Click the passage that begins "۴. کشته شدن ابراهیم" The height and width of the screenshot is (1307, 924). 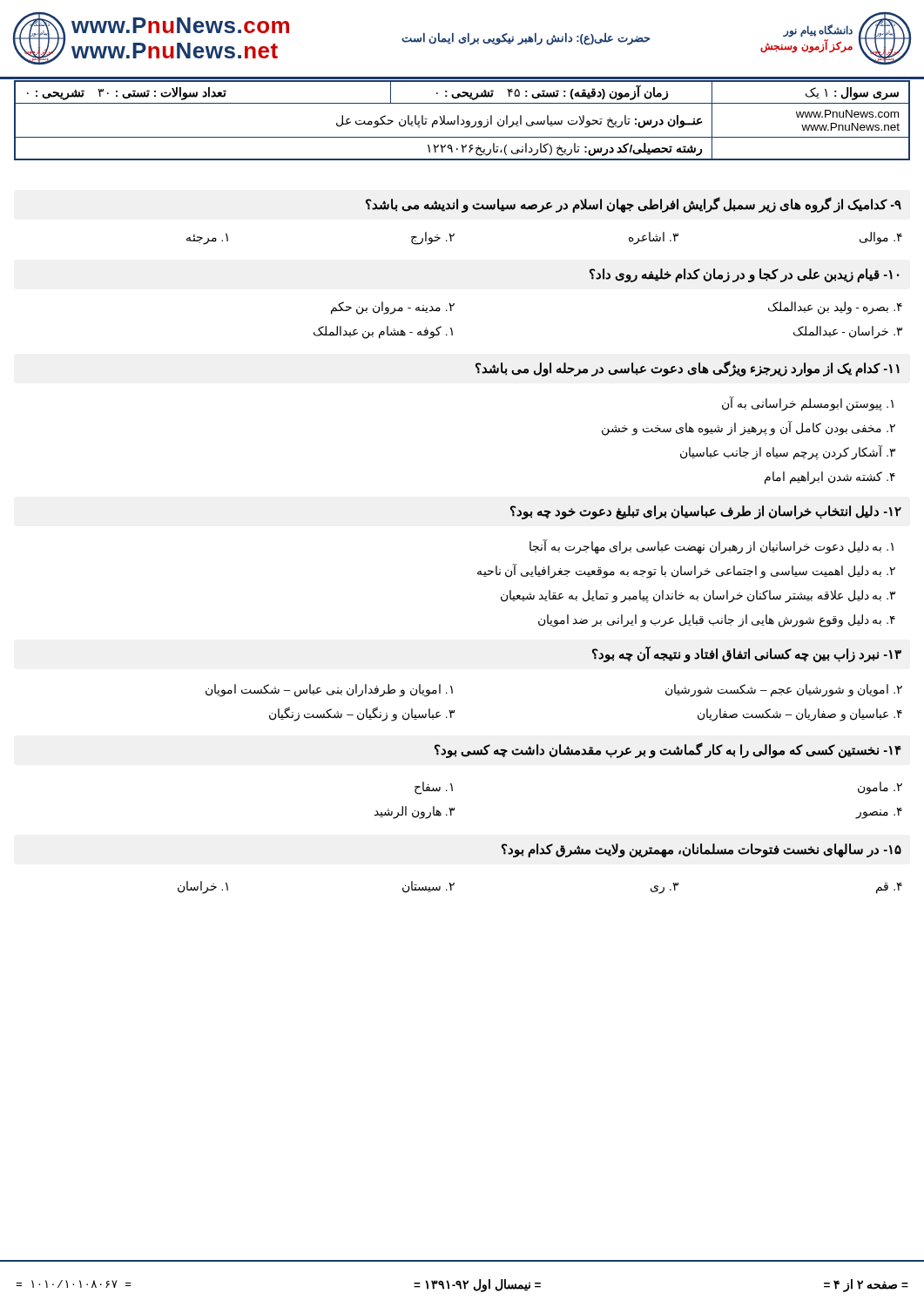click(x=830, y=477)
